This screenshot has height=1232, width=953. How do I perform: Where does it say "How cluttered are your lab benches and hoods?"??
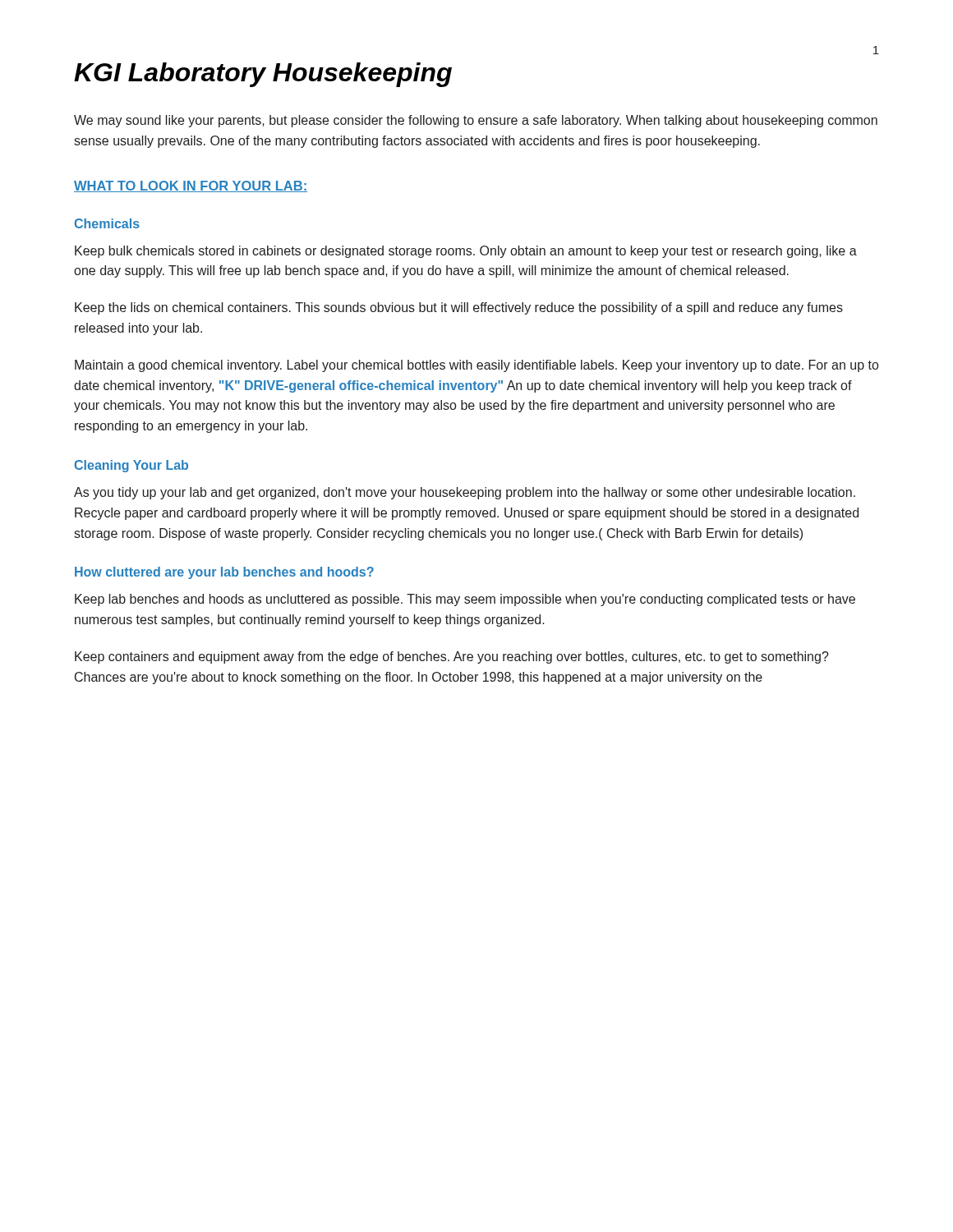pyautogui.click(x=224, y=572)
